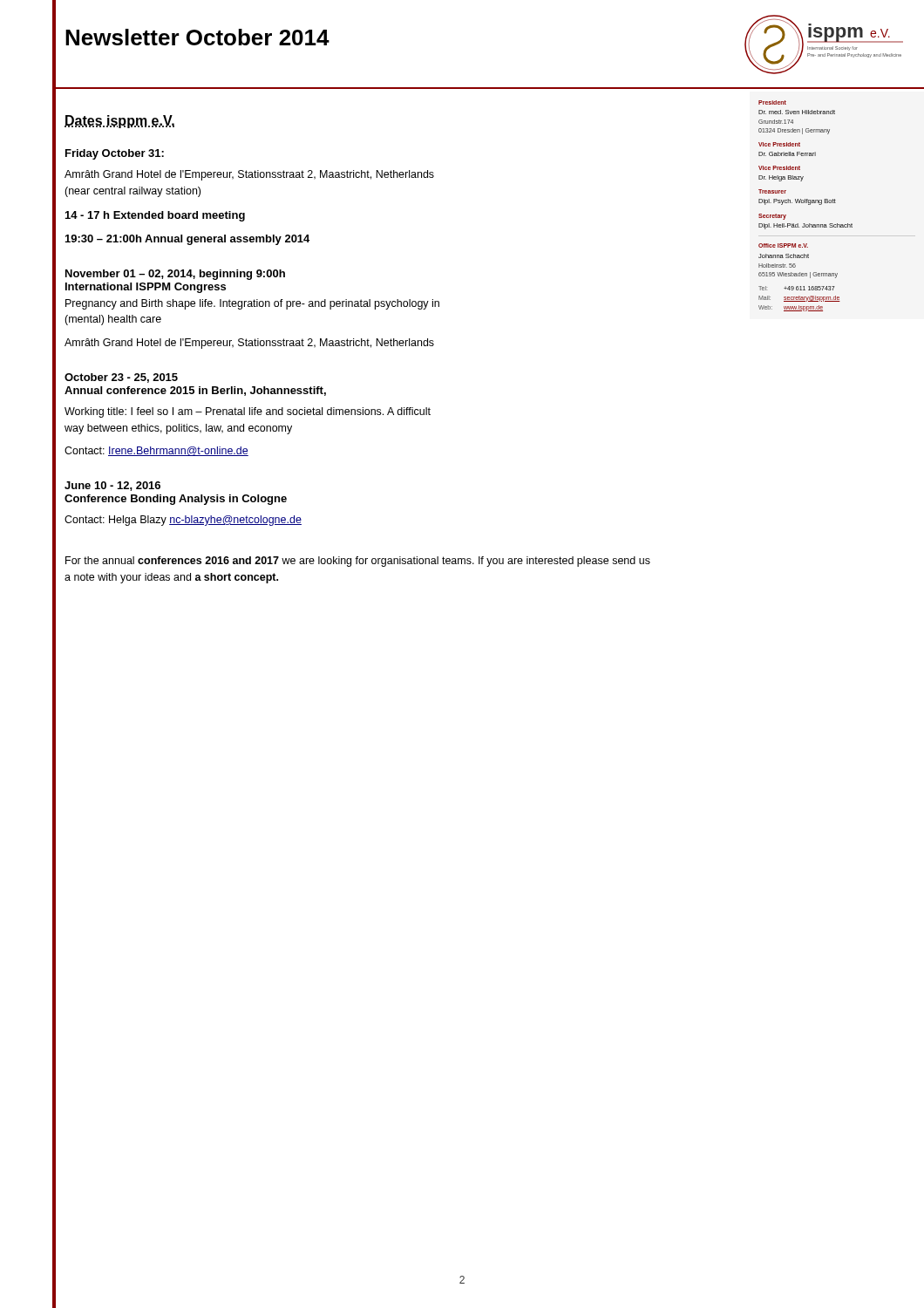The width and height of the screenshot is (924, 1308).
Task: Click the passage that begins "November 01 – 02, 2014, beginning 9:00hInternational ISPPM"
Action: [x=361, y=309]
